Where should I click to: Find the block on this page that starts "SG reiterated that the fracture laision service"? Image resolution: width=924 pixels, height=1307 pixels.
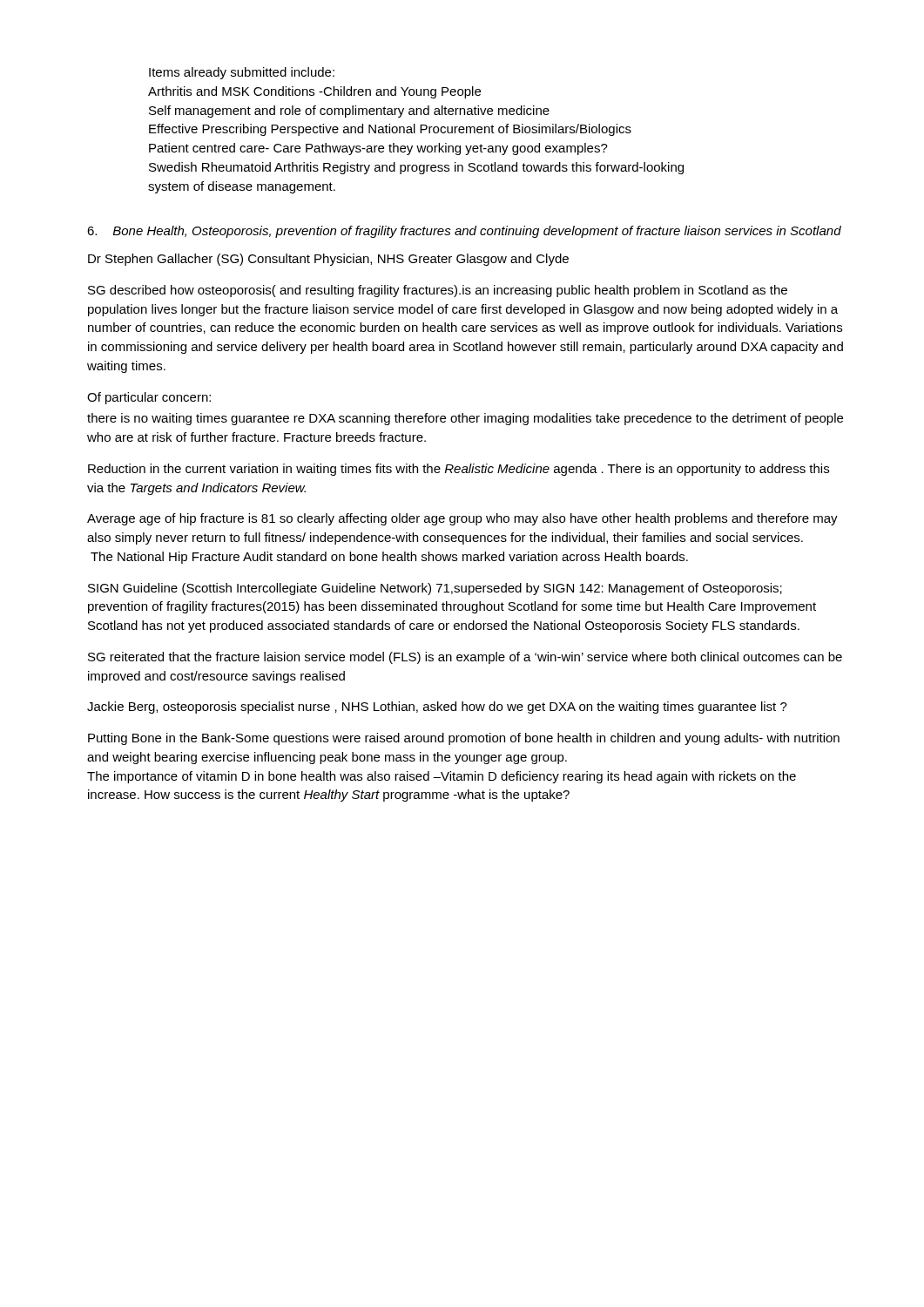(465, 666)
